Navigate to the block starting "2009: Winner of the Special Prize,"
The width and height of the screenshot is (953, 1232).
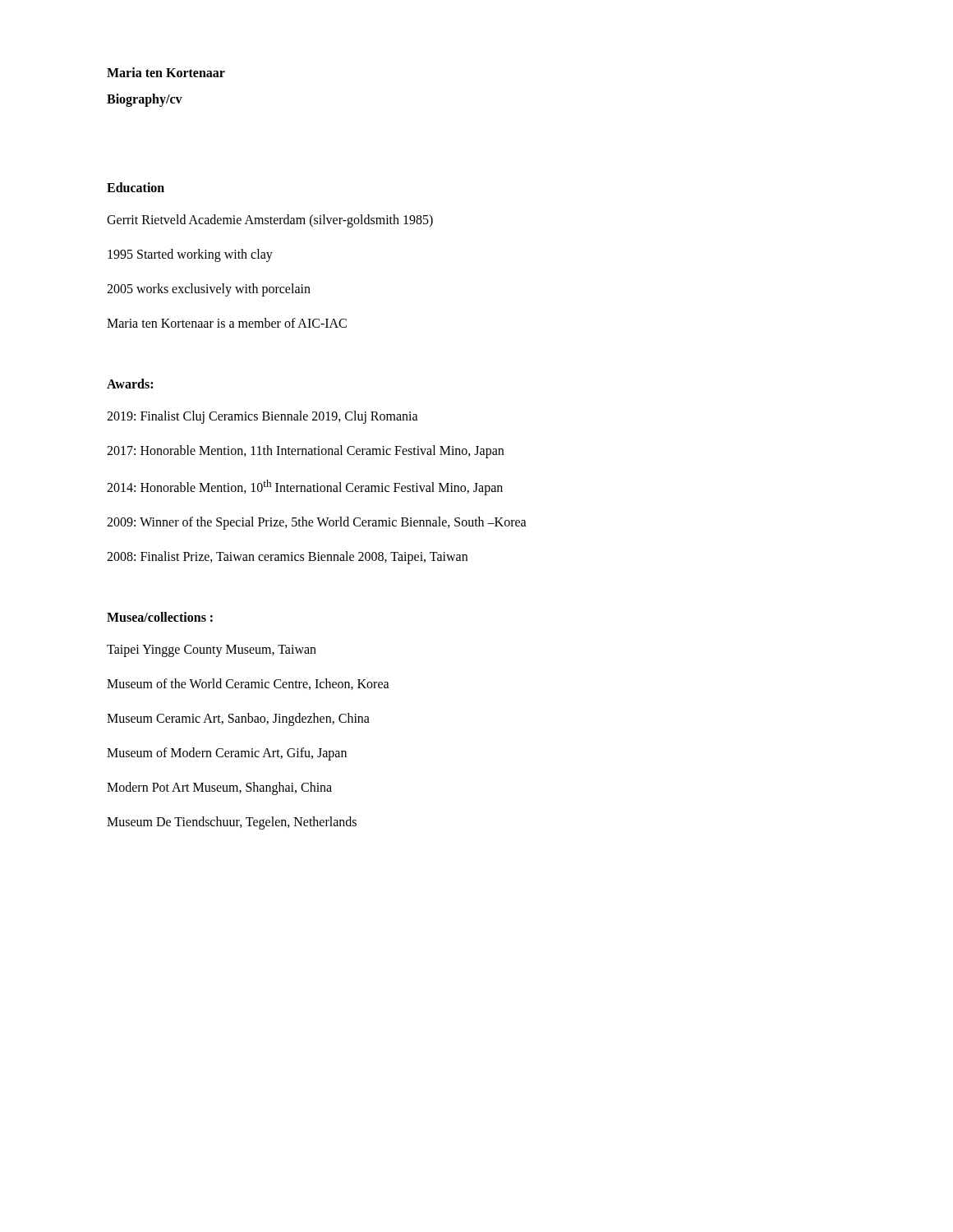(317, 522)
